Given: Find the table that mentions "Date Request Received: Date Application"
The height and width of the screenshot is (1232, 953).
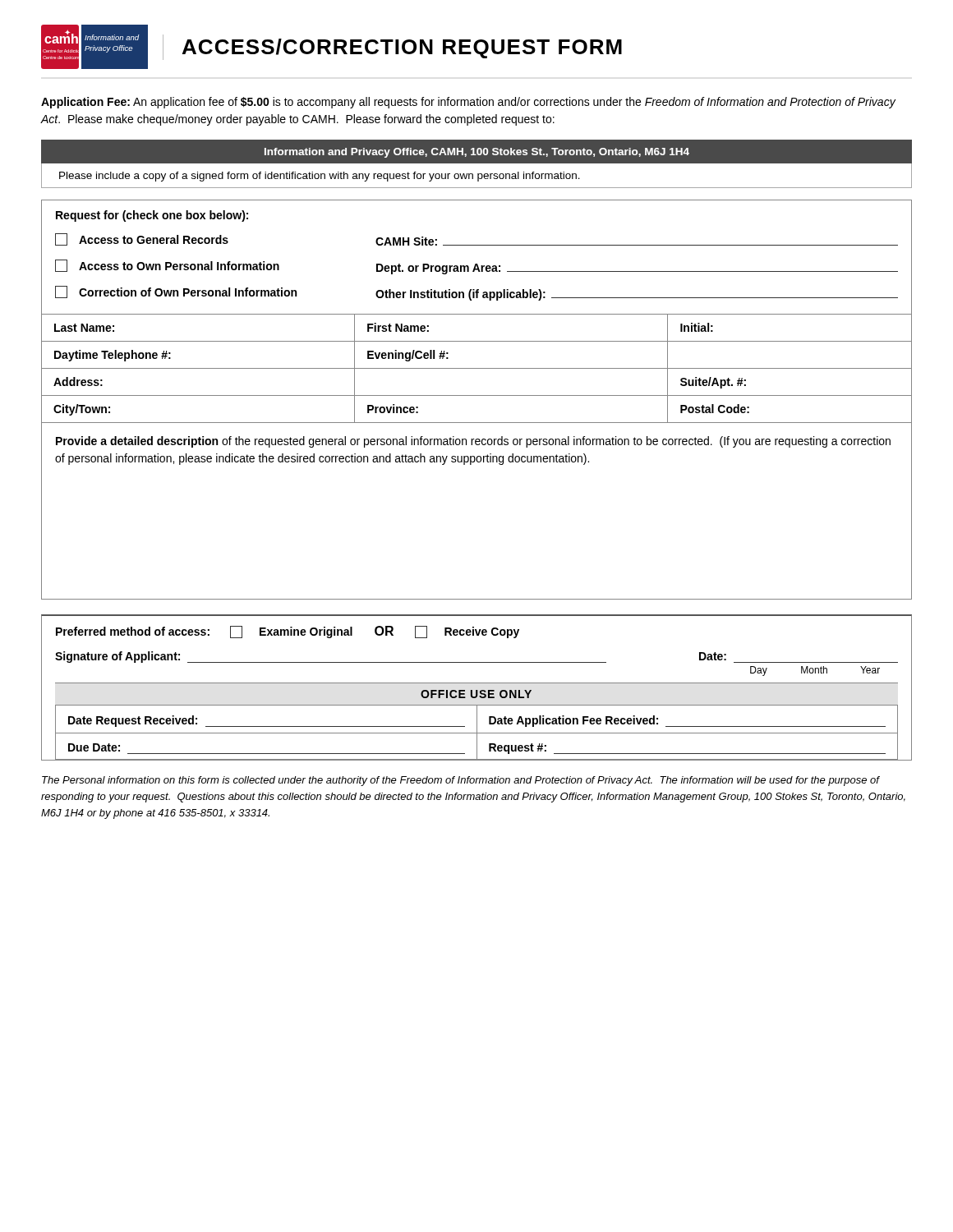Looking at the screenshot, I should click(476, 719).
